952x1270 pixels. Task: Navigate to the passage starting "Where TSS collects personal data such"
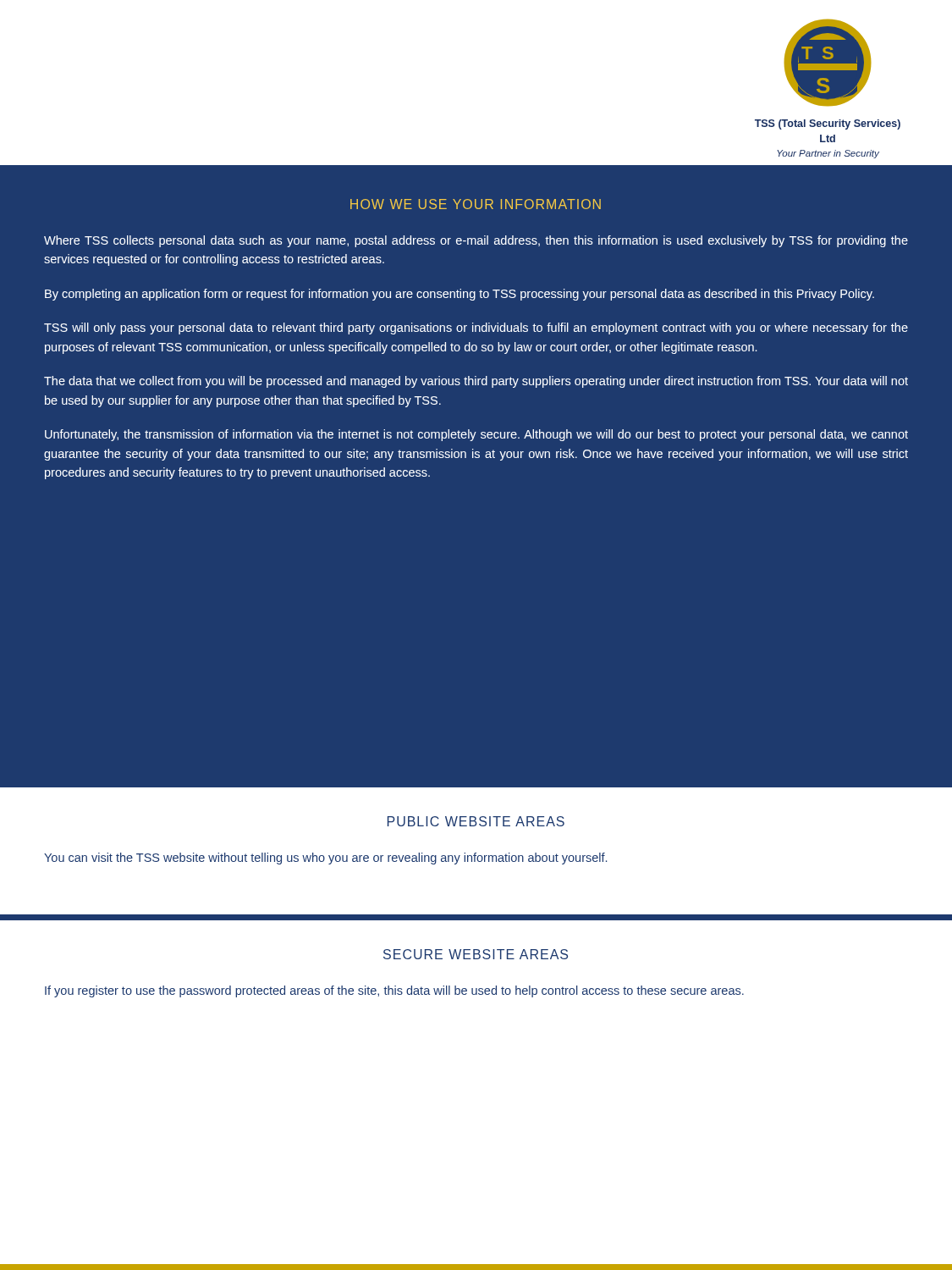476,250
